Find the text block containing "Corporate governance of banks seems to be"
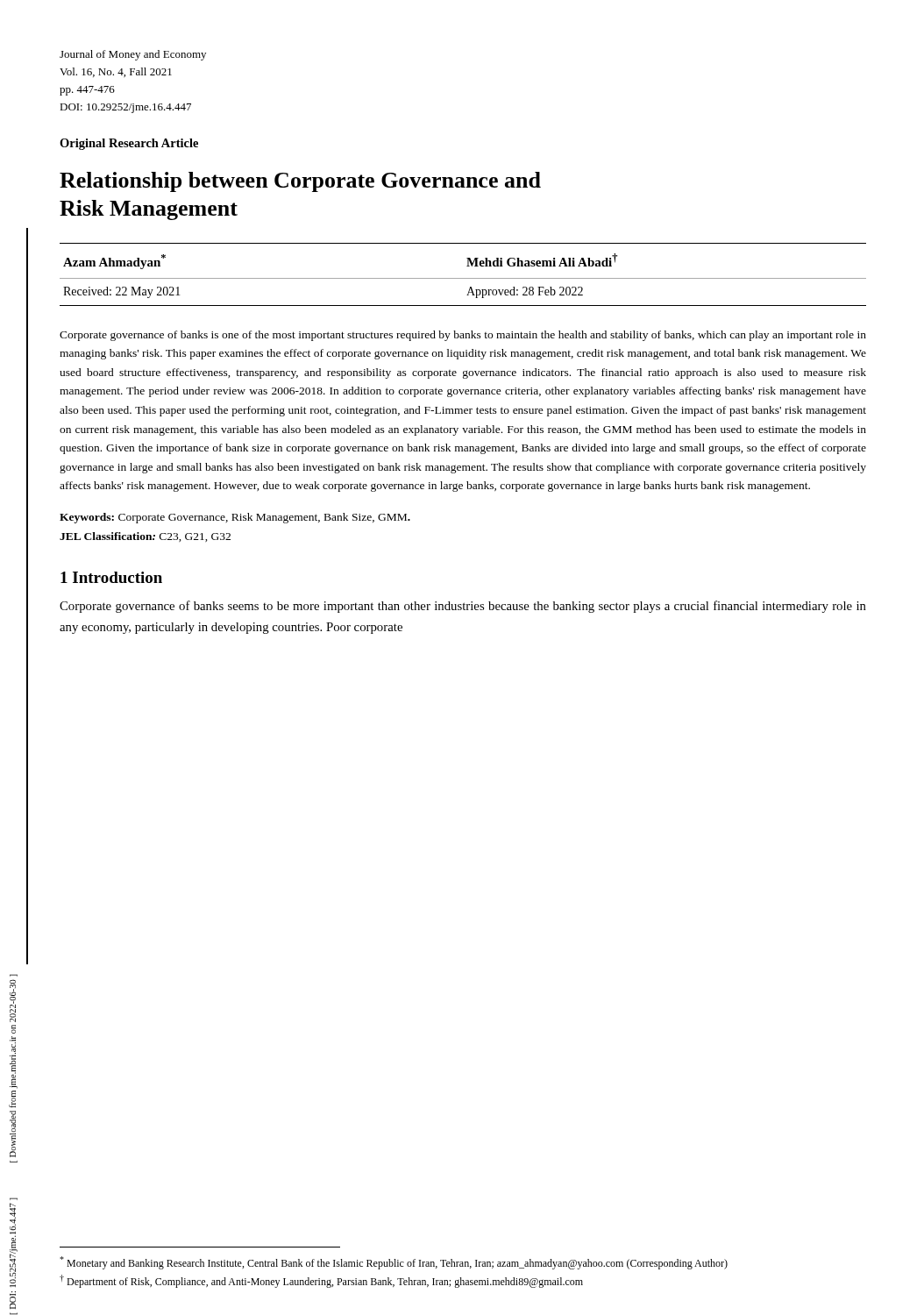 coord(463,616)
